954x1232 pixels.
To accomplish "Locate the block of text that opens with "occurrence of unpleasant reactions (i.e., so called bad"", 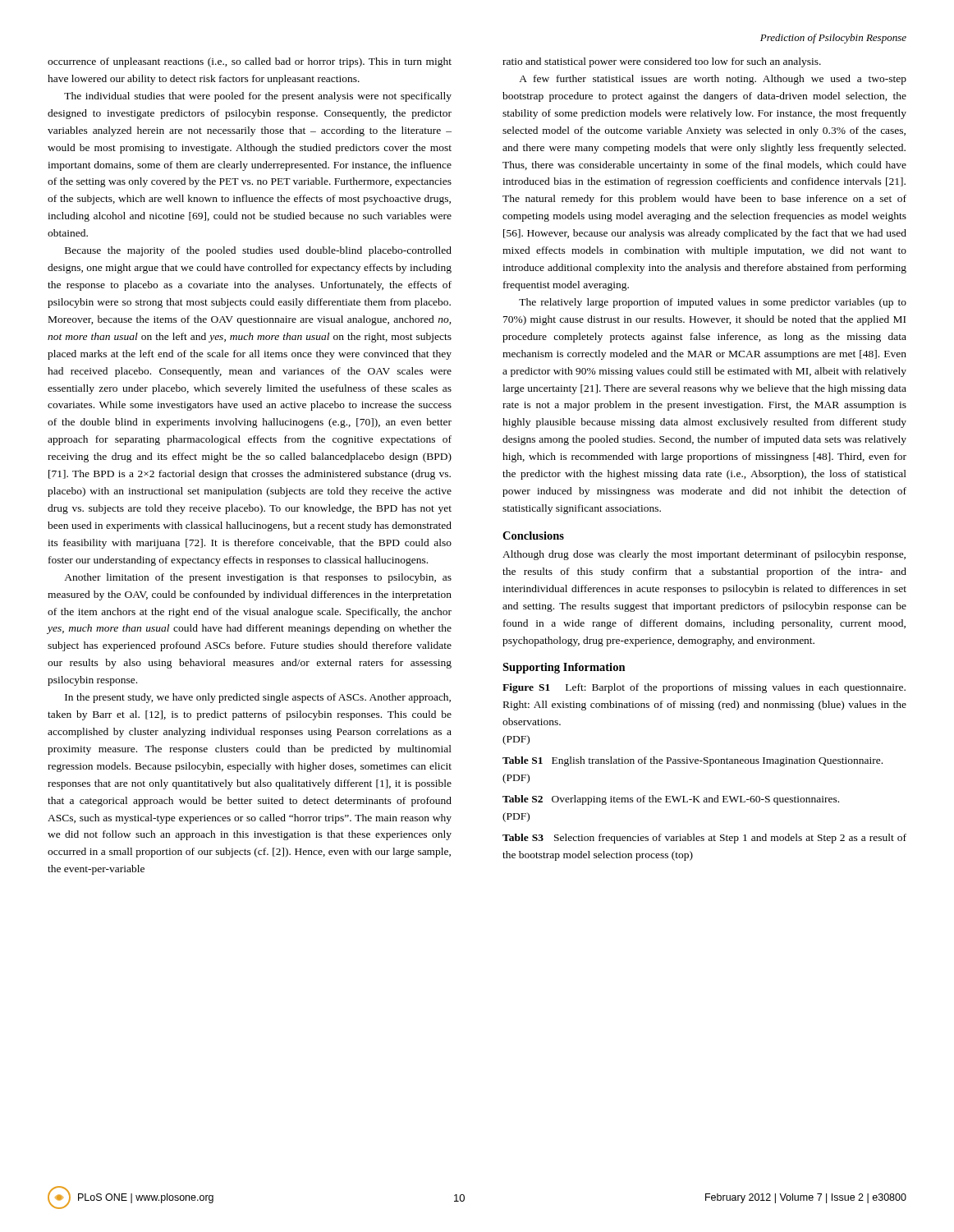I will click(x=250, y=466).
